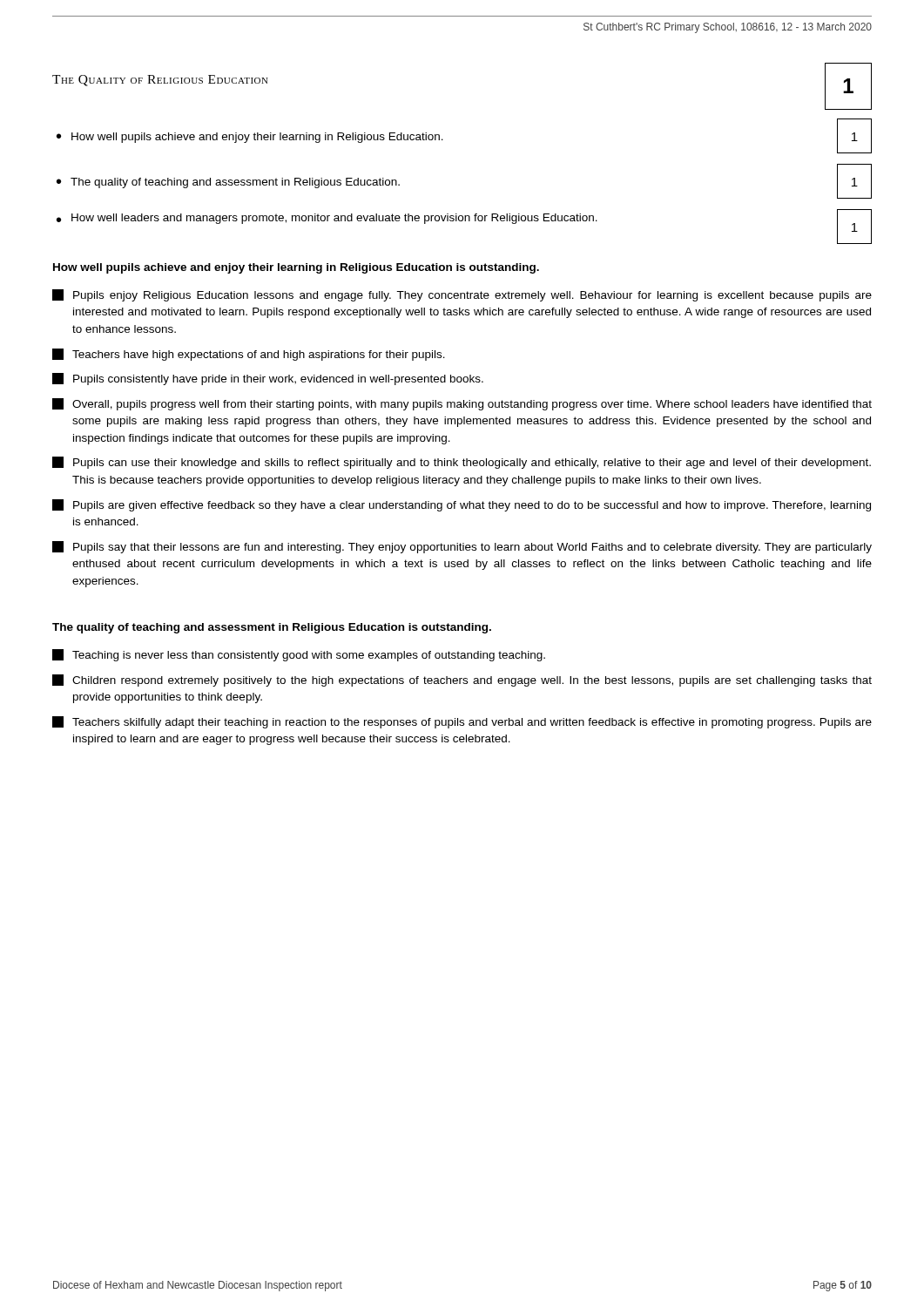Locate the list item that reads "• The quality of teaching"
The height and width of the screenshot is (1307, 924).
click(x=234, y=182)
